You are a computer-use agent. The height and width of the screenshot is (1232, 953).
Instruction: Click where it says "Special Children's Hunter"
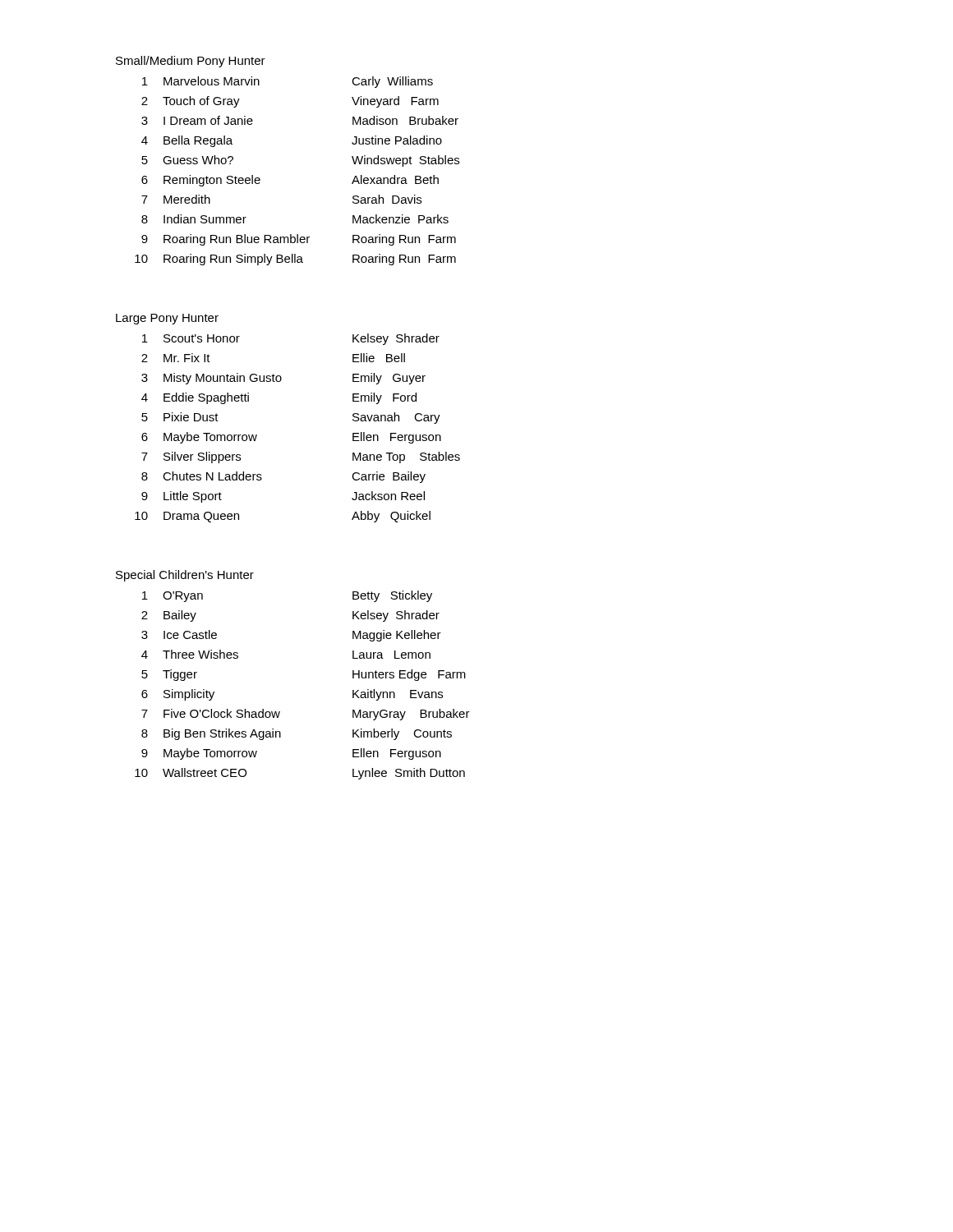point(184,575)
